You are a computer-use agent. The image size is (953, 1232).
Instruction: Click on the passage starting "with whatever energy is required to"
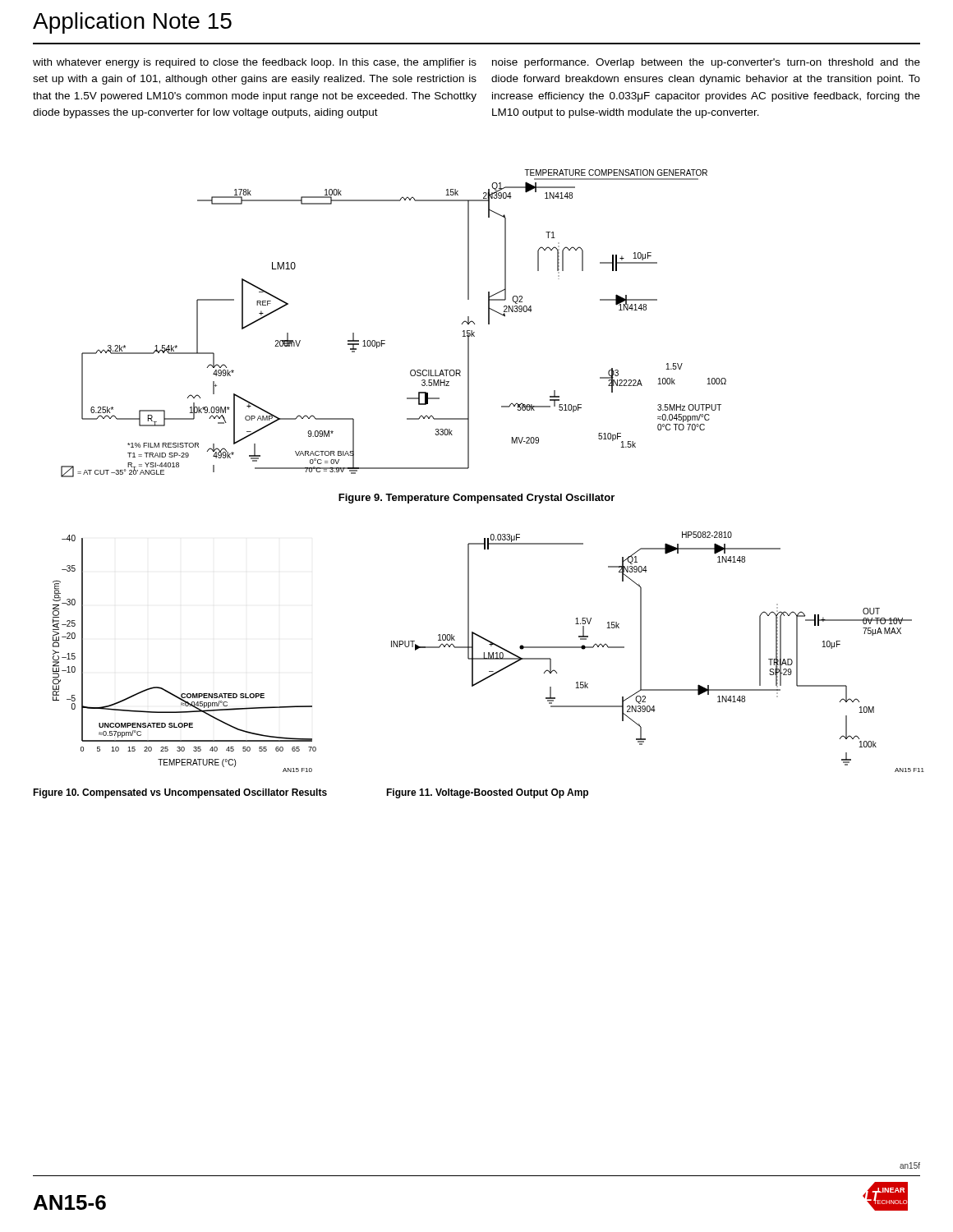(x=255, y=87)
